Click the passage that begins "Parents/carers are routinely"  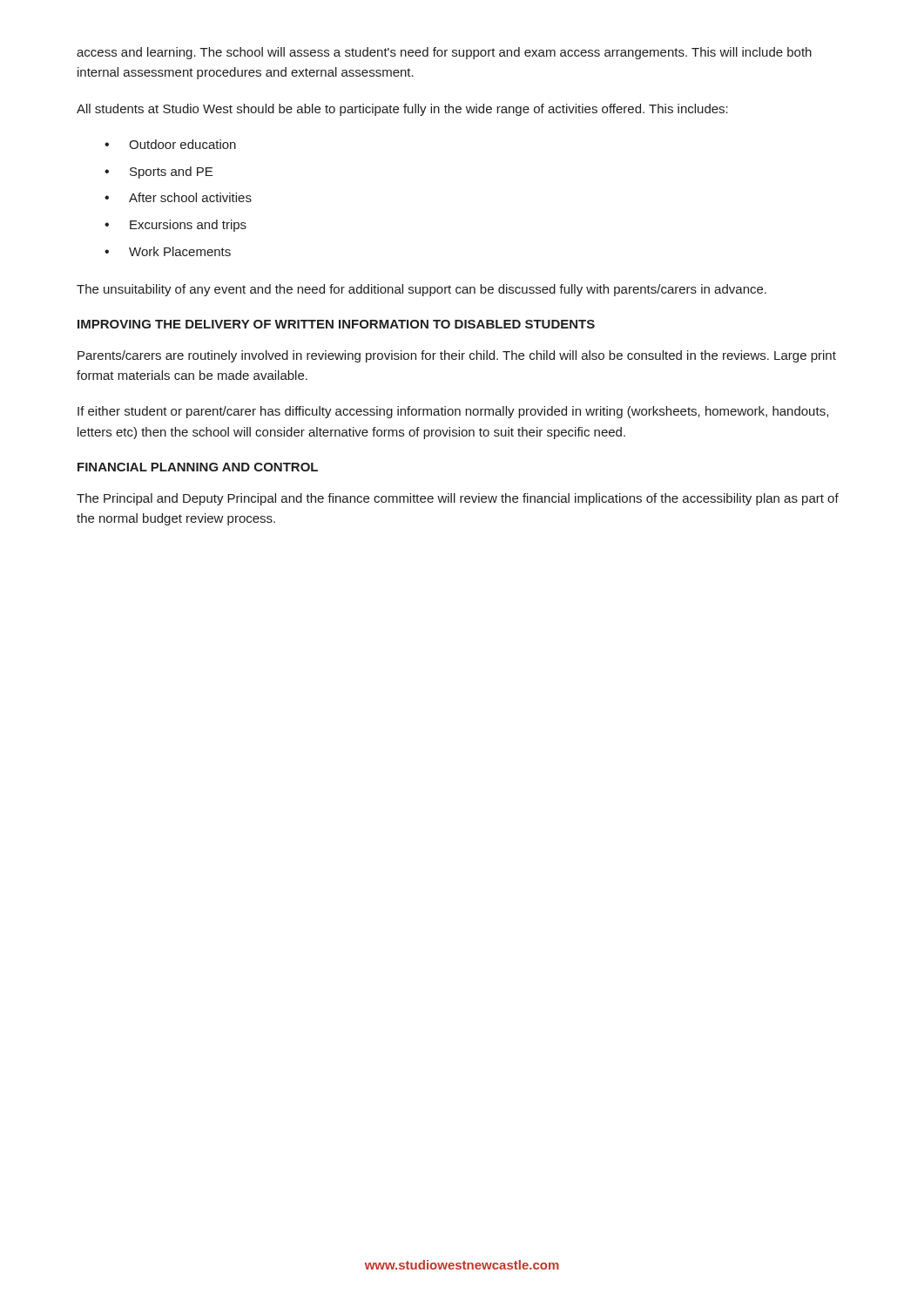coord(456,365)
